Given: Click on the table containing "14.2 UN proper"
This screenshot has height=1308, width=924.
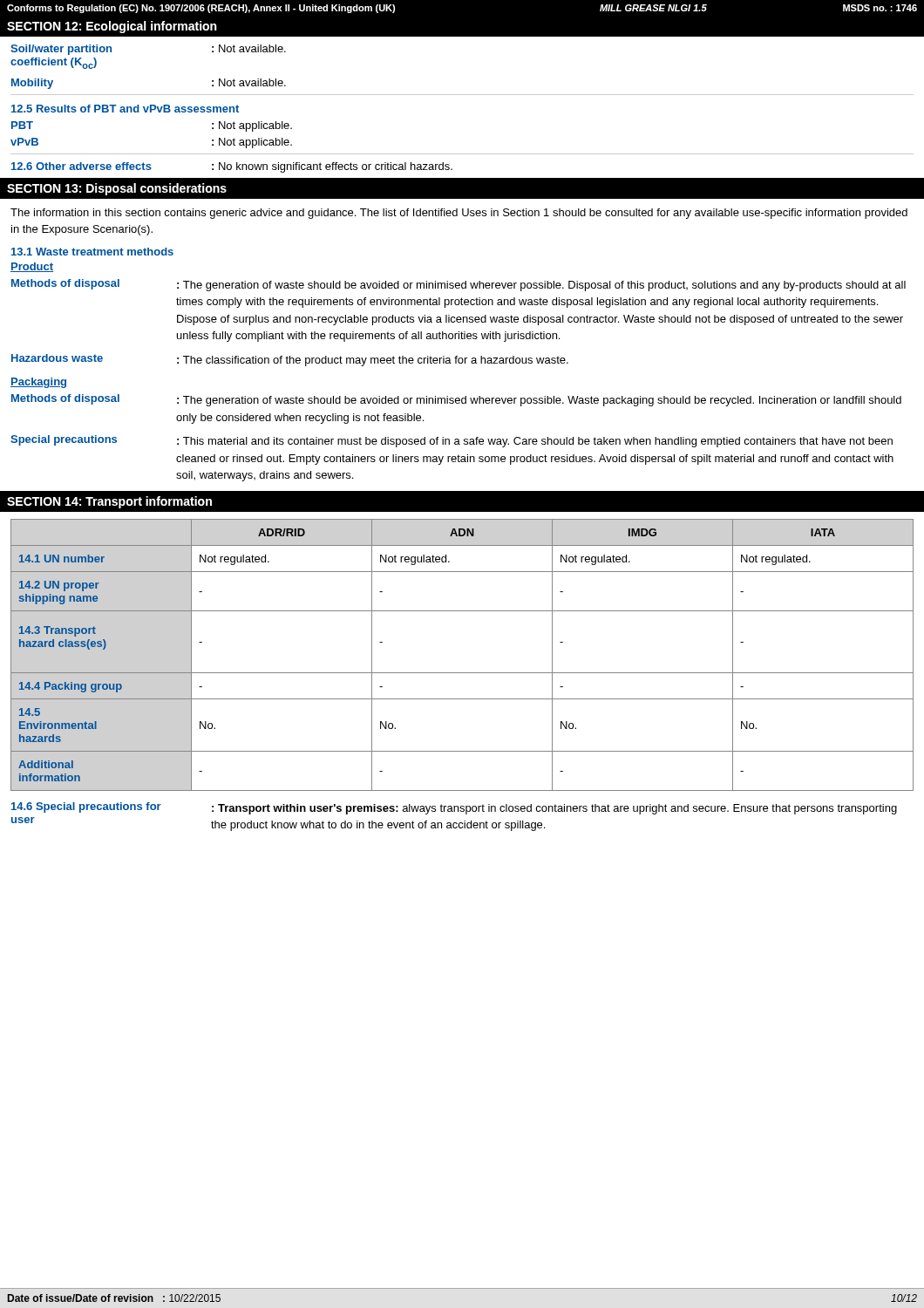Looking at the screenshot, I should click(x=462, y=655).
